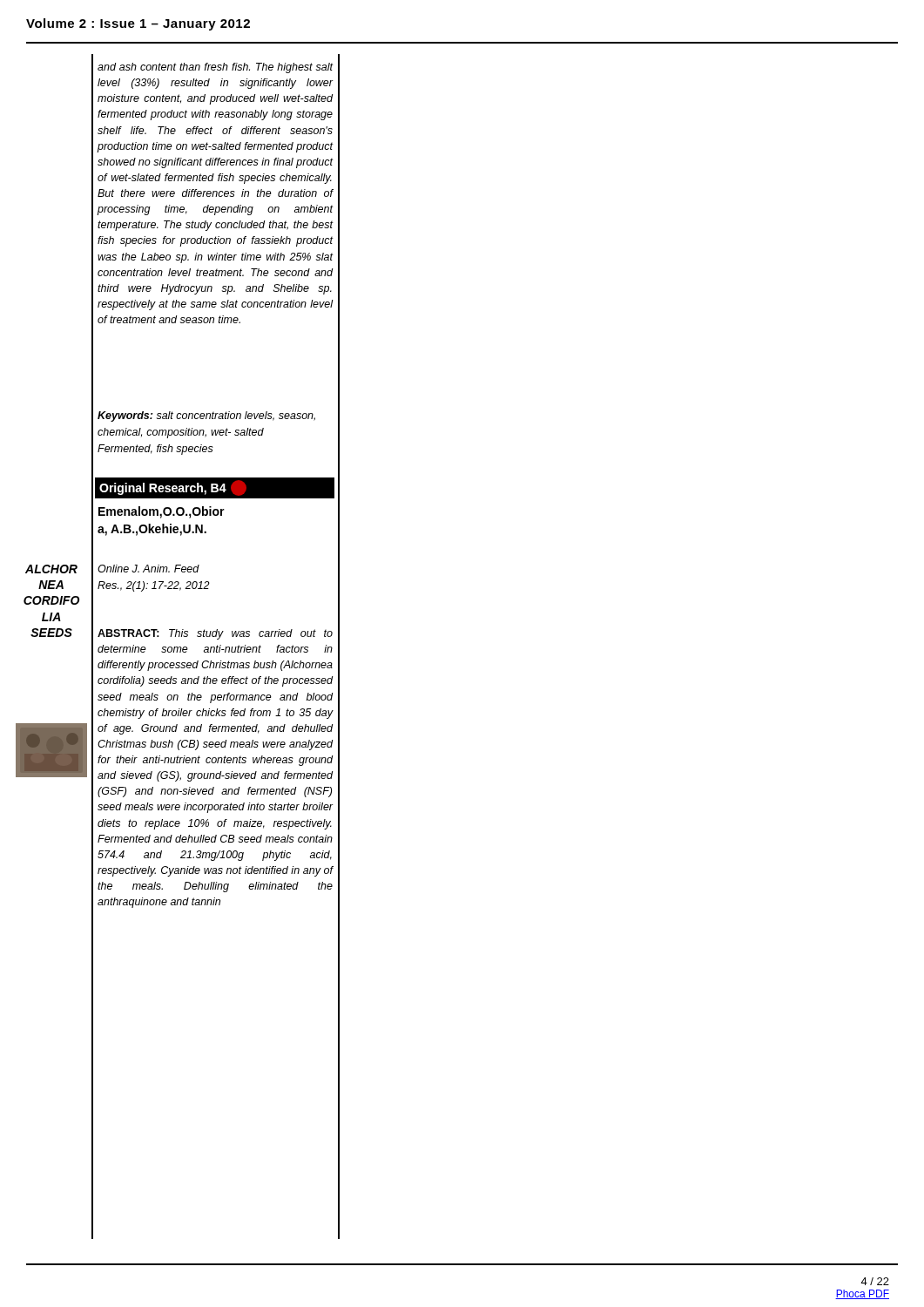The width and height of the screenshot is (924, 1307).
Task: Find the block on this page that starts "ABSTRACT: This study was carried out to determine"
Action: (x=215, y=768)
